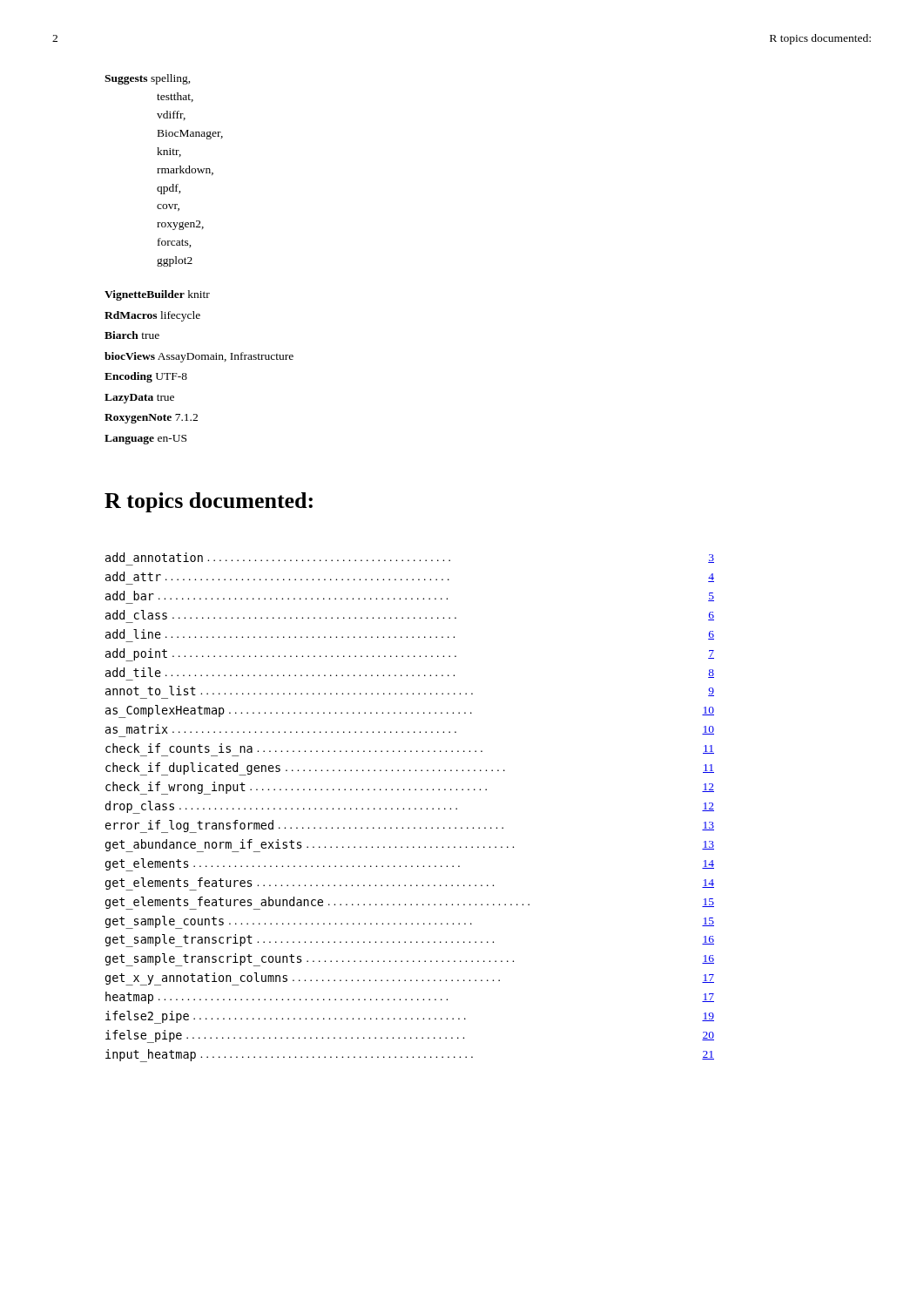Click on the element starting "RoxygenNote 7.1.2"
Image resolution: width=924 pixels, height=1307 pixels.
tap(151, 417)
